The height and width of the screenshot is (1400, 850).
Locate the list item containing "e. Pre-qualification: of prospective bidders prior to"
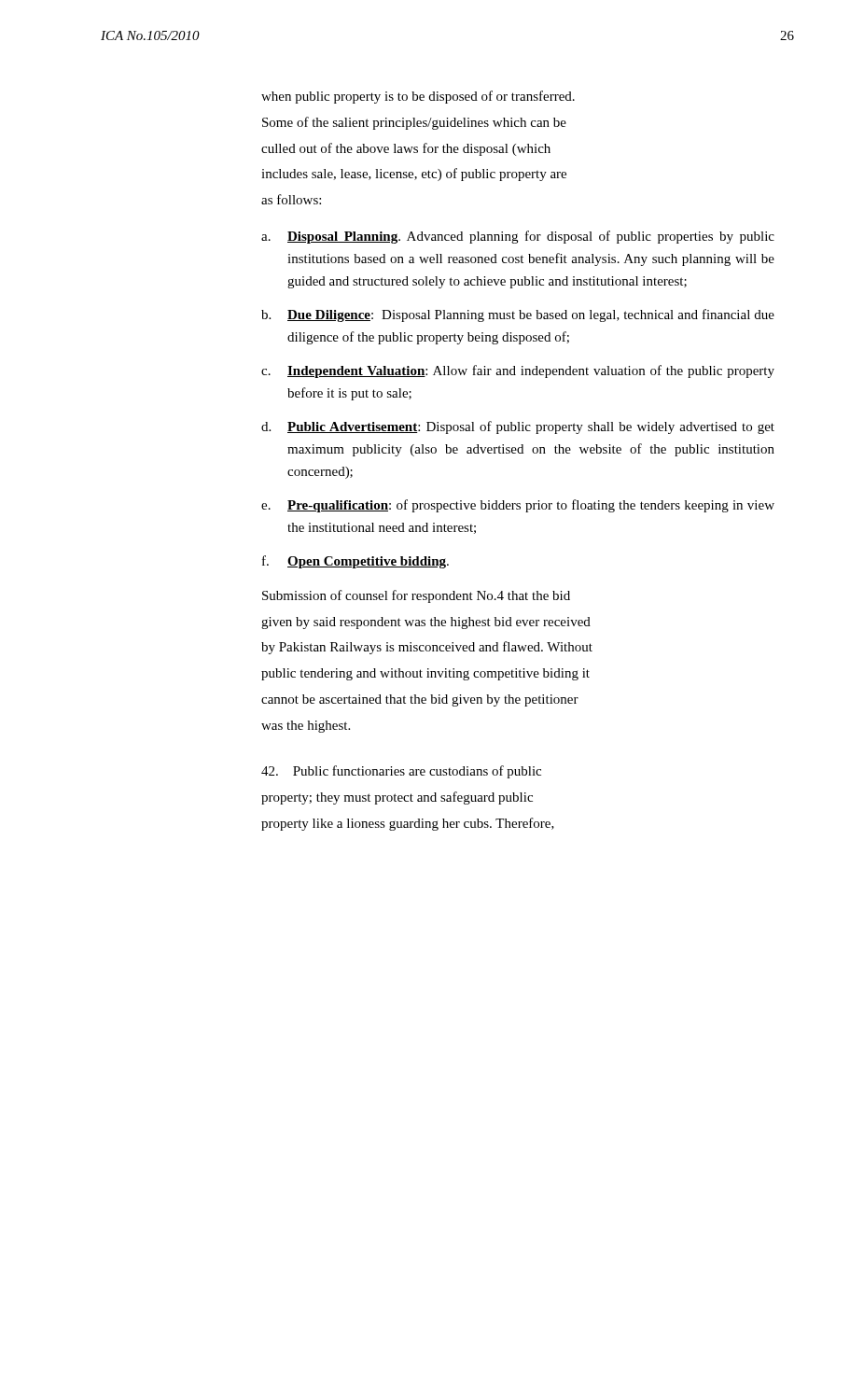(x=518, y=516)
